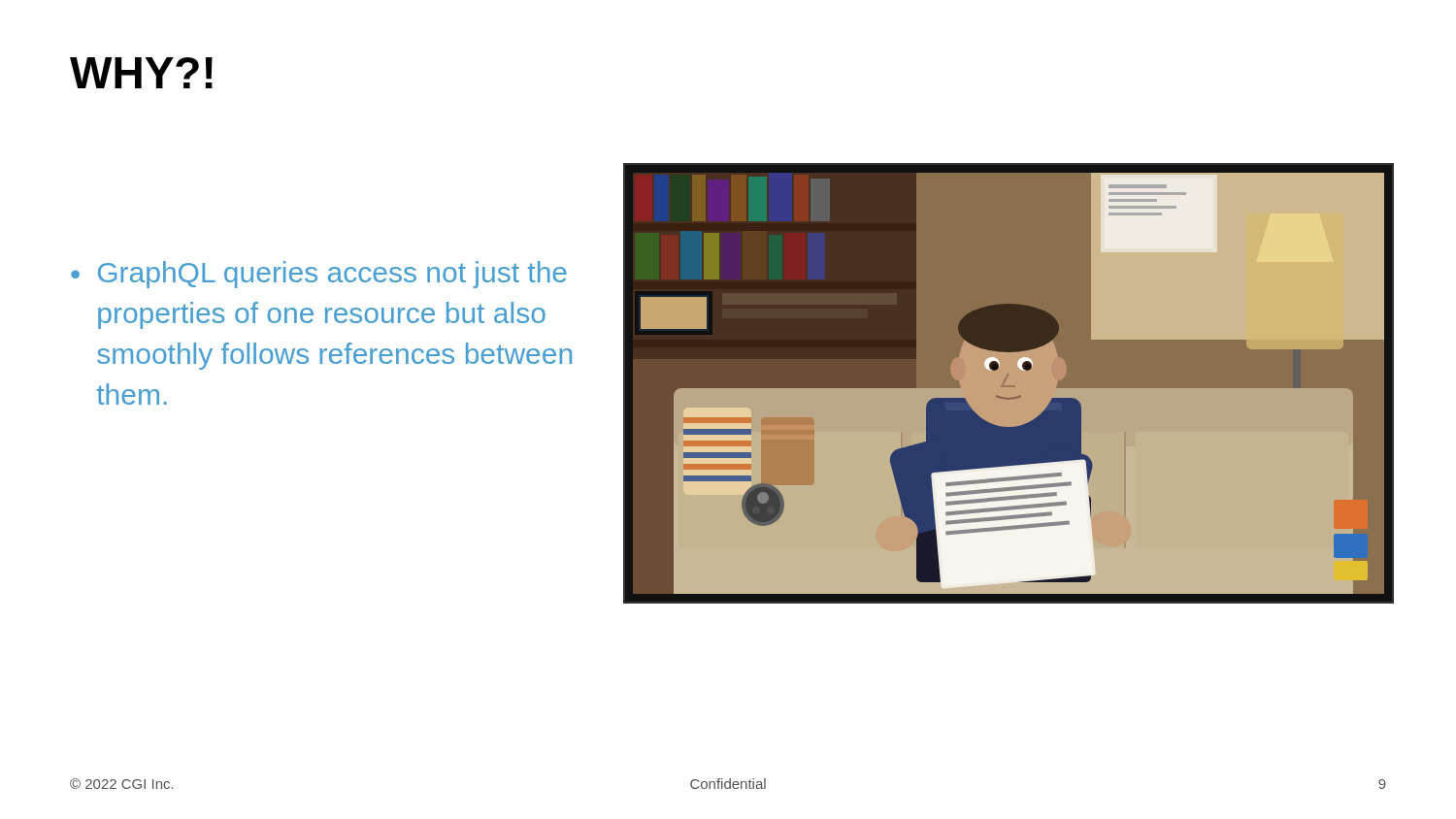Locate the photo
This screenshot has height=819, width=1456.
coord(1007,381)
